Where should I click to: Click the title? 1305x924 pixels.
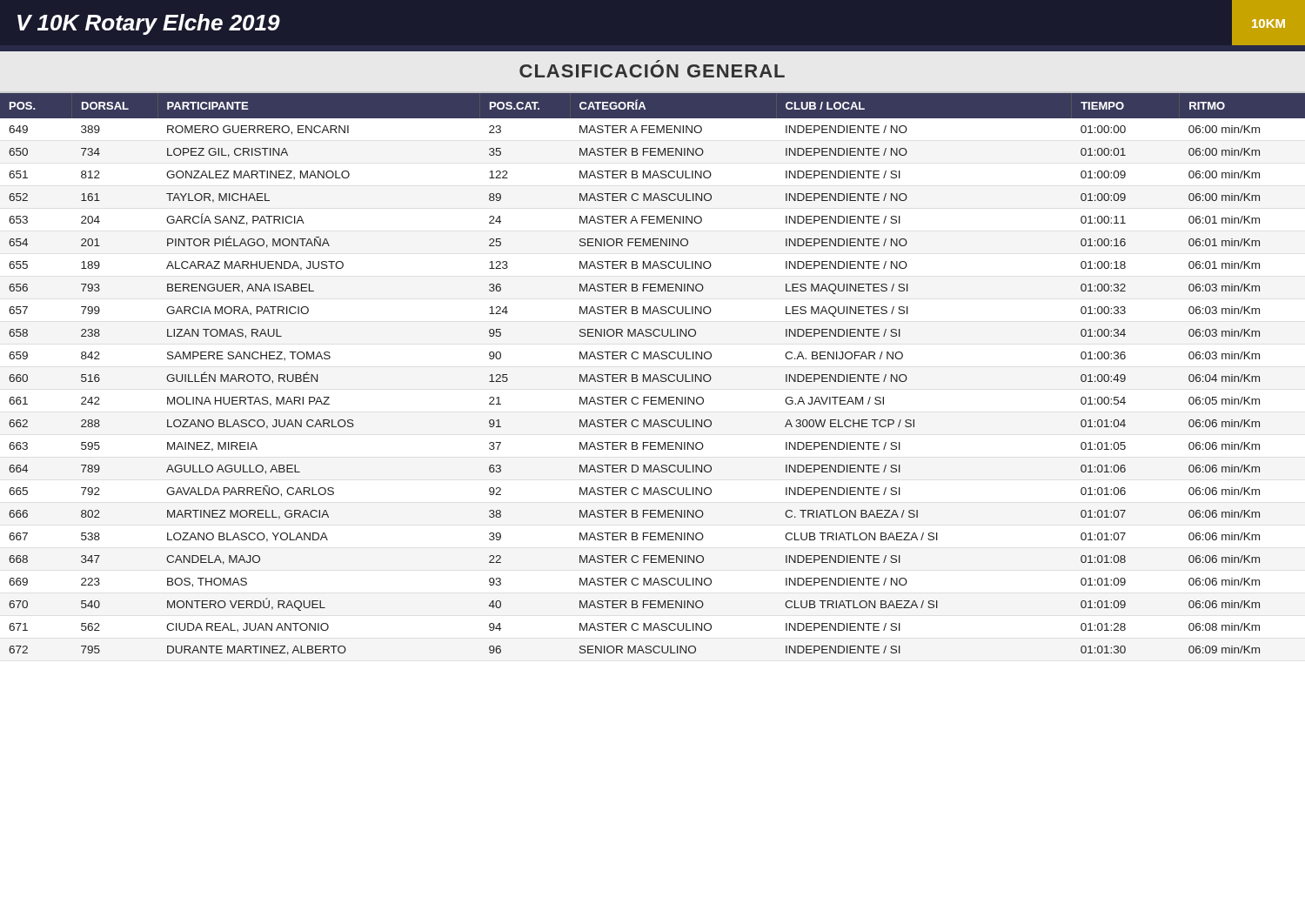(652, 71)
